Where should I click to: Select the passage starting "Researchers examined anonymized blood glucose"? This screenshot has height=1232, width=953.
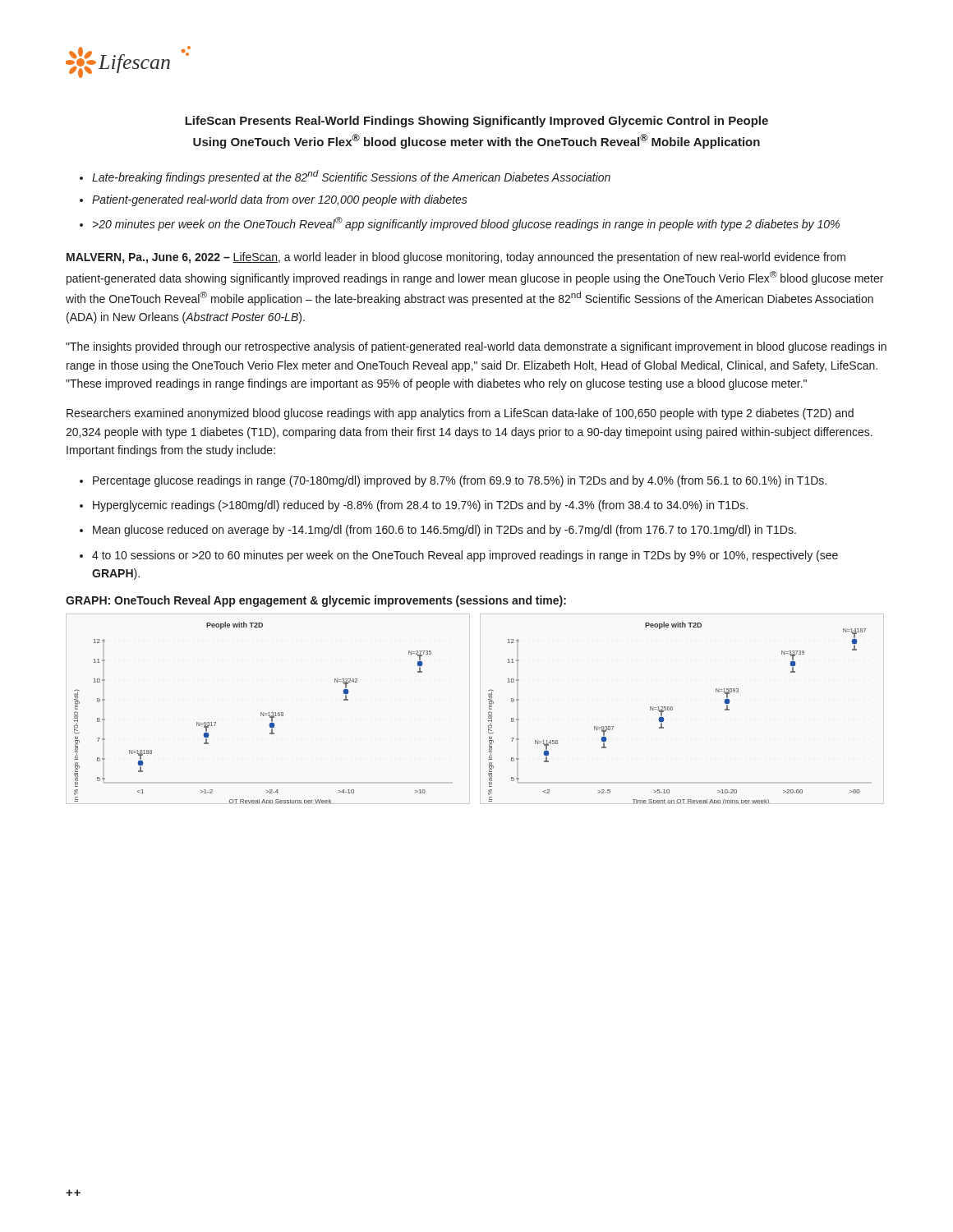(469, 432)
